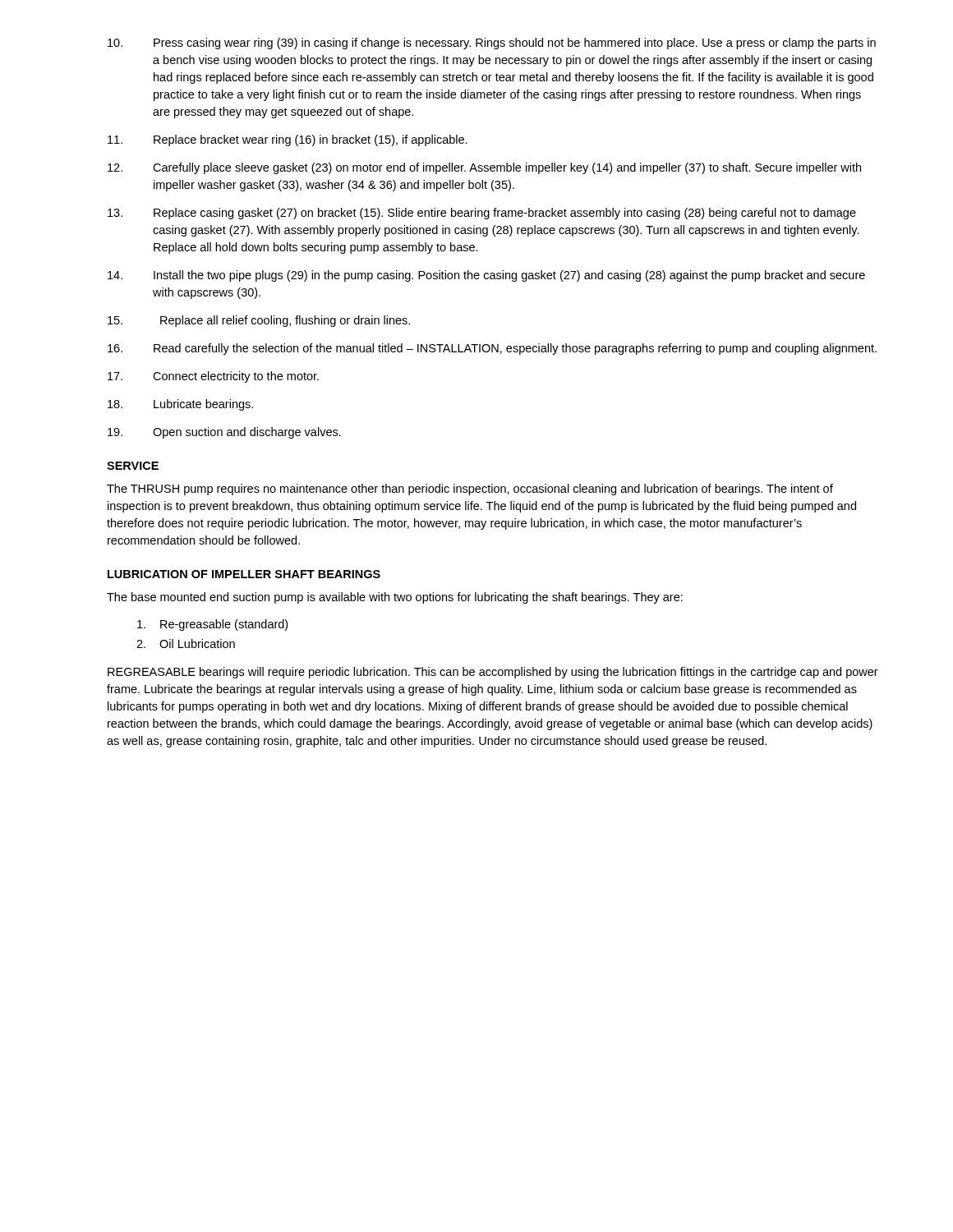Find the text block starting "19. Open suction and discharge valves."
This screenshot has height=1232, width=953.
224,433
